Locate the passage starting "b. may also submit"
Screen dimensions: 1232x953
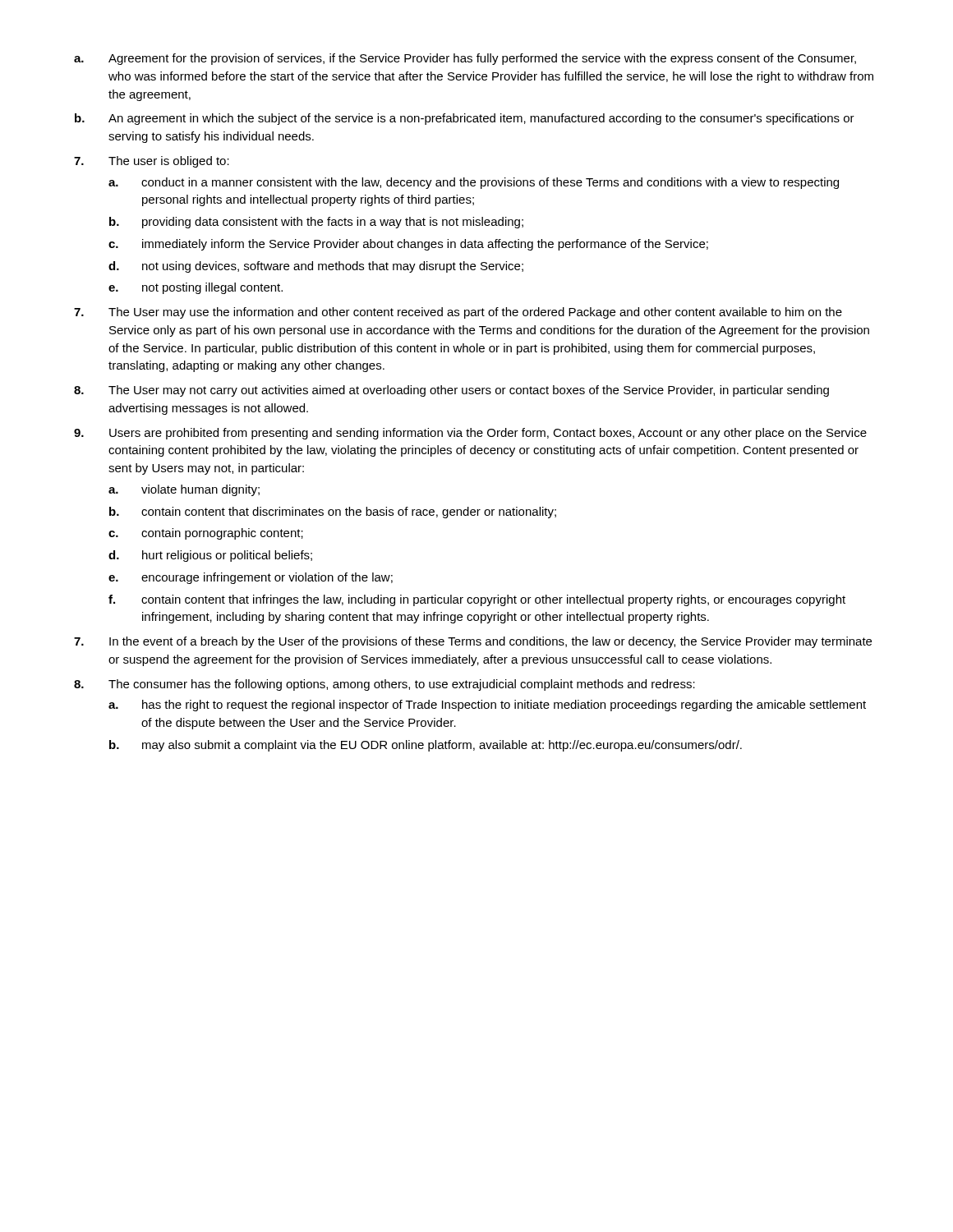[494, 745]
